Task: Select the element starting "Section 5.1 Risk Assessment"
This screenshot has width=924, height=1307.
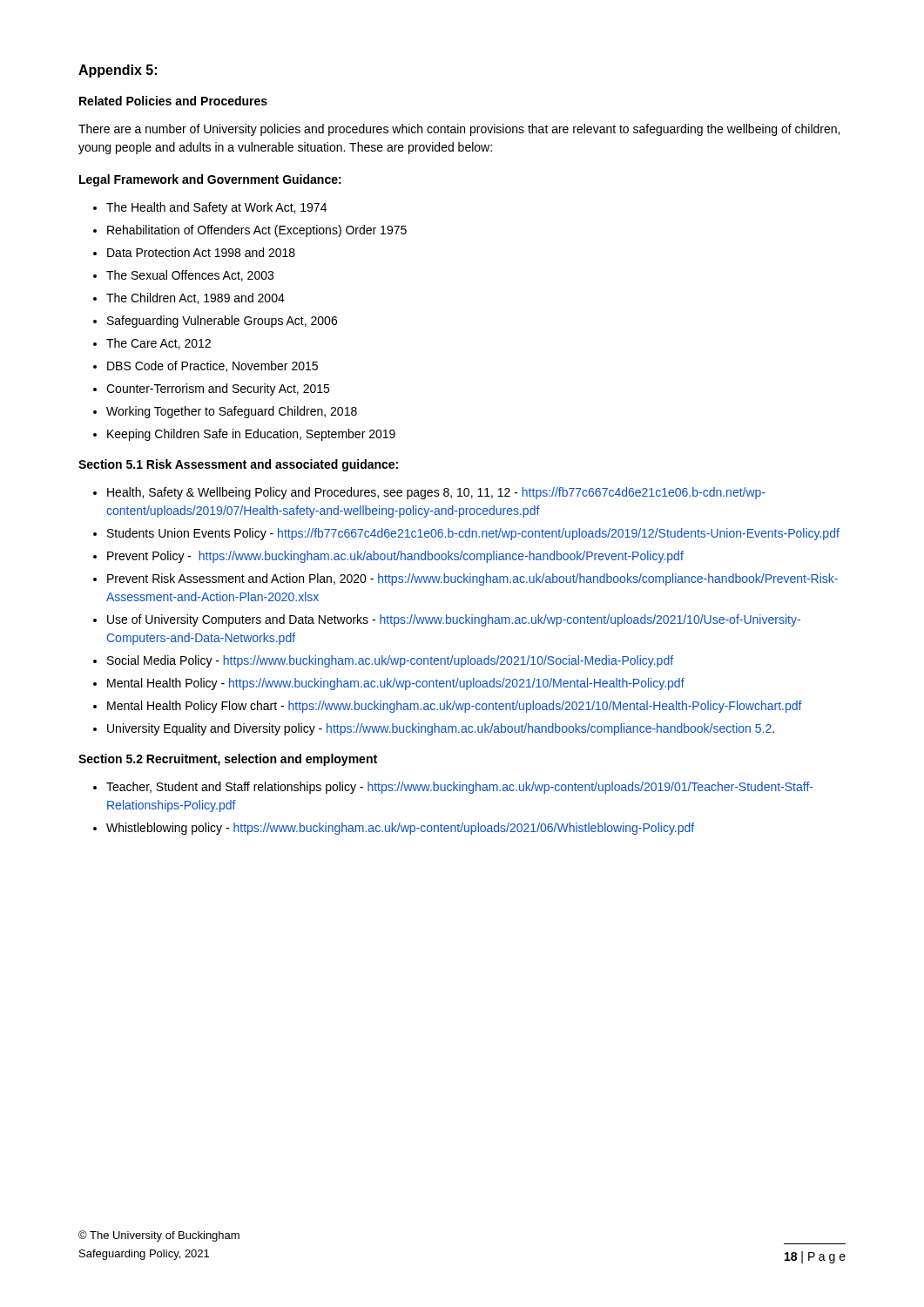Action: (239, 464)
